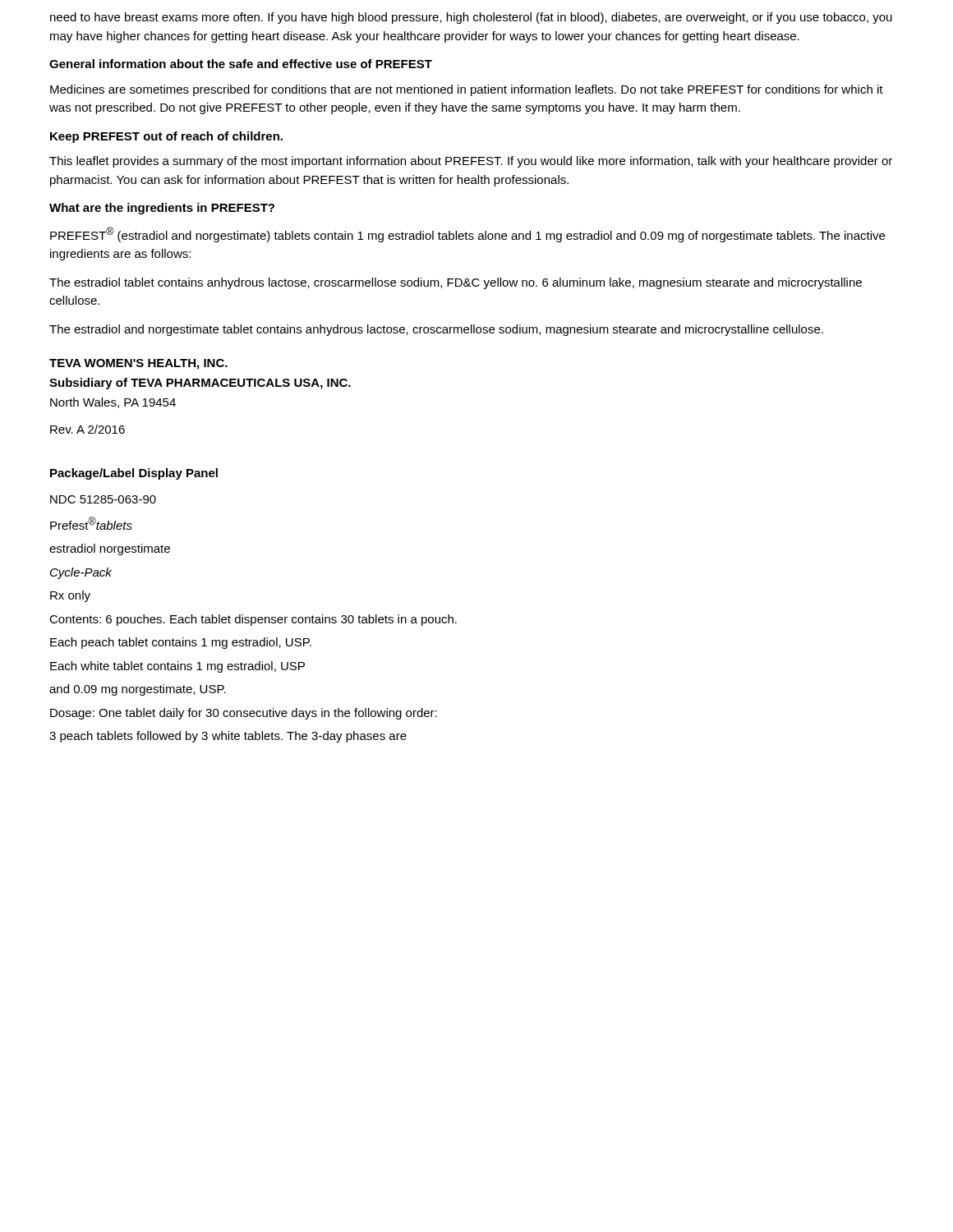This screenshot has height=1232, width=953.
Task: Find the text block with the text "Medicines are sometimes prescribed for conditions"
Action: tap(476, 99)
